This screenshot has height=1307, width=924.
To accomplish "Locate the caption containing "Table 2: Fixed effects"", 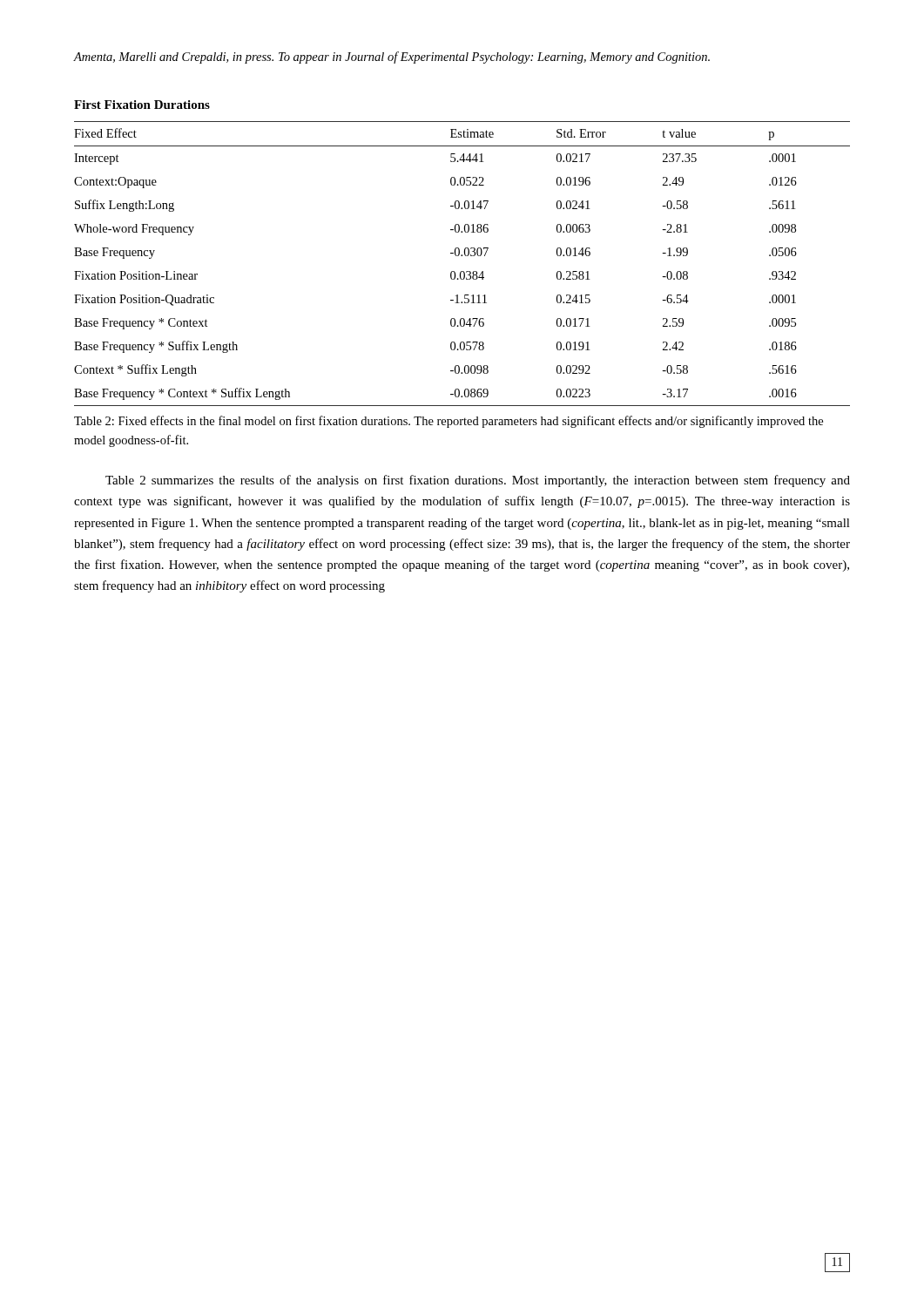I will click(x=449, y=431).
